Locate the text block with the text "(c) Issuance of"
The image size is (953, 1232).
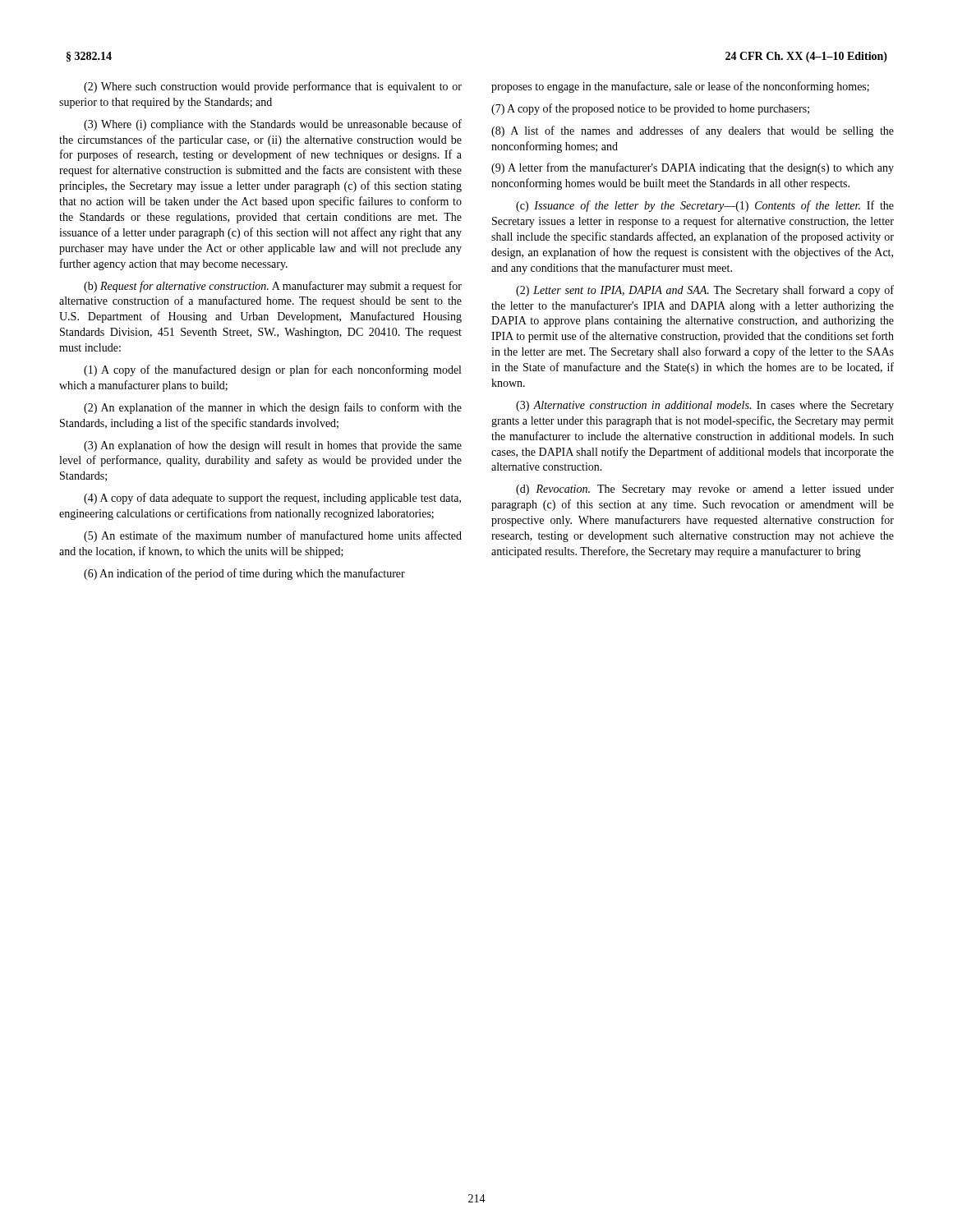point(693,380)
